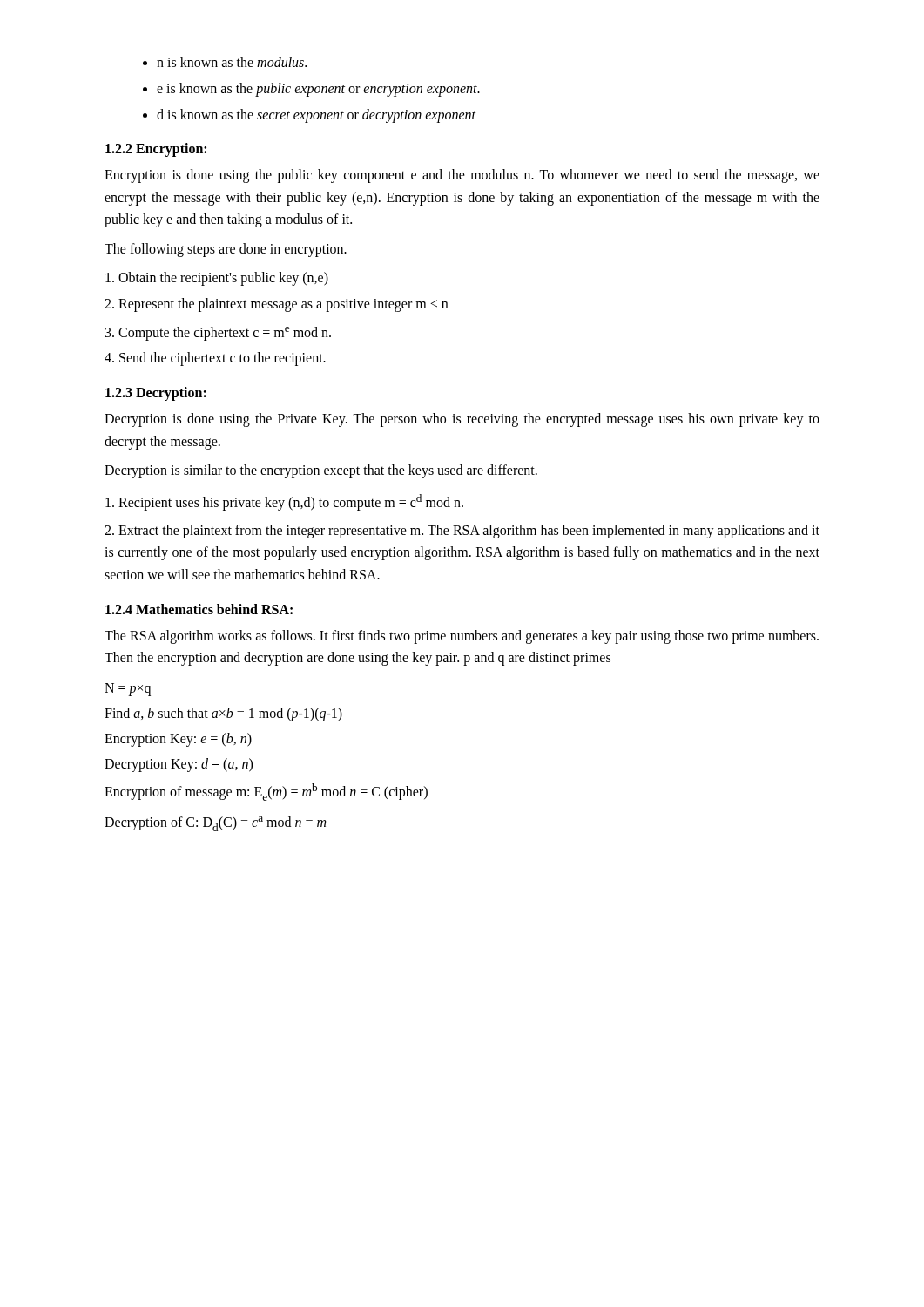Locate the block starting "Obtain the recipient's public key"
This screenshot has height=1307, width=924.
click(x=216, y=278)
